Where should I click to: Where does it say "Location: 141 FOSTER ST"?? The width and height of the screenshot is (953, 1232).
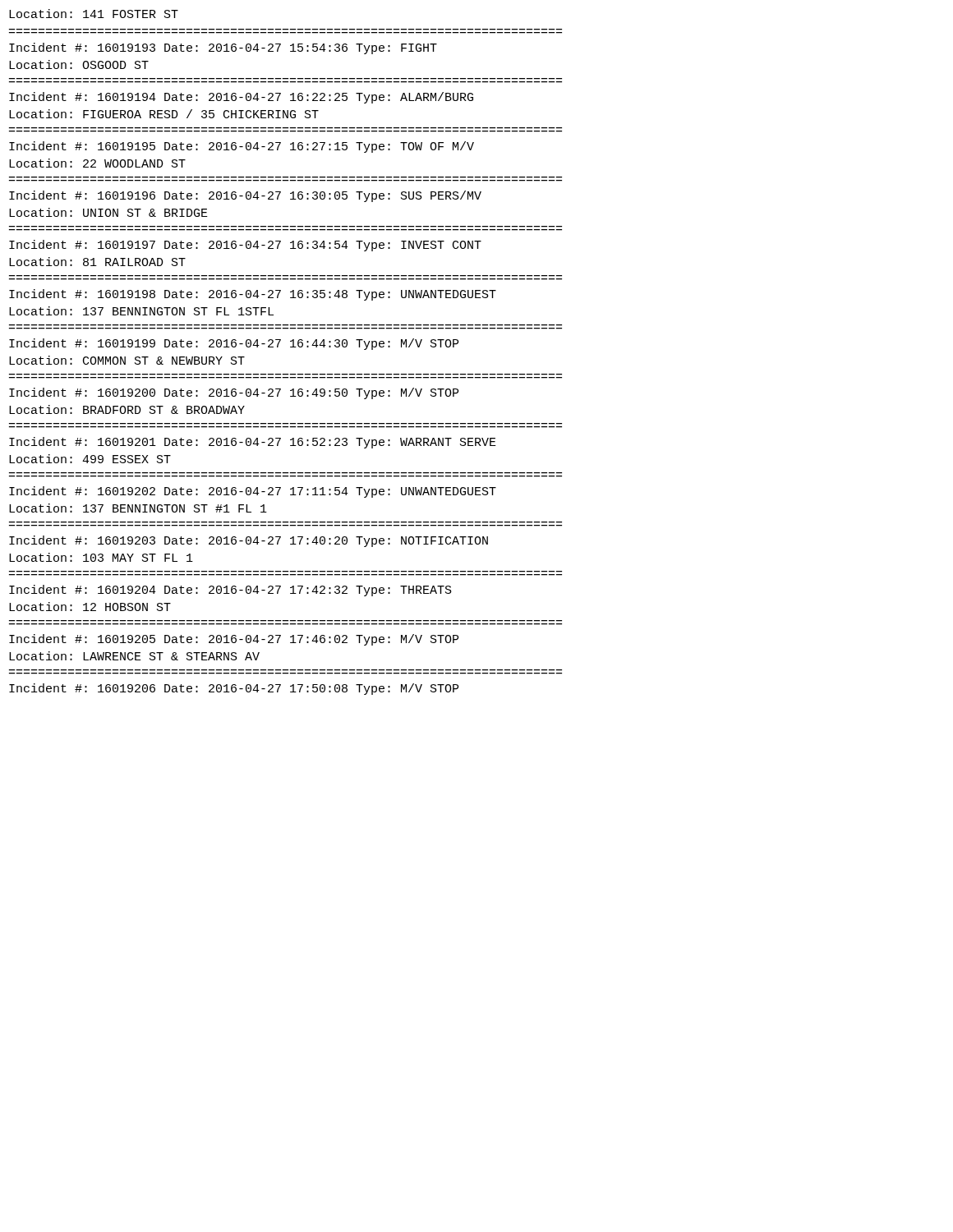click(x=93, y=15)
